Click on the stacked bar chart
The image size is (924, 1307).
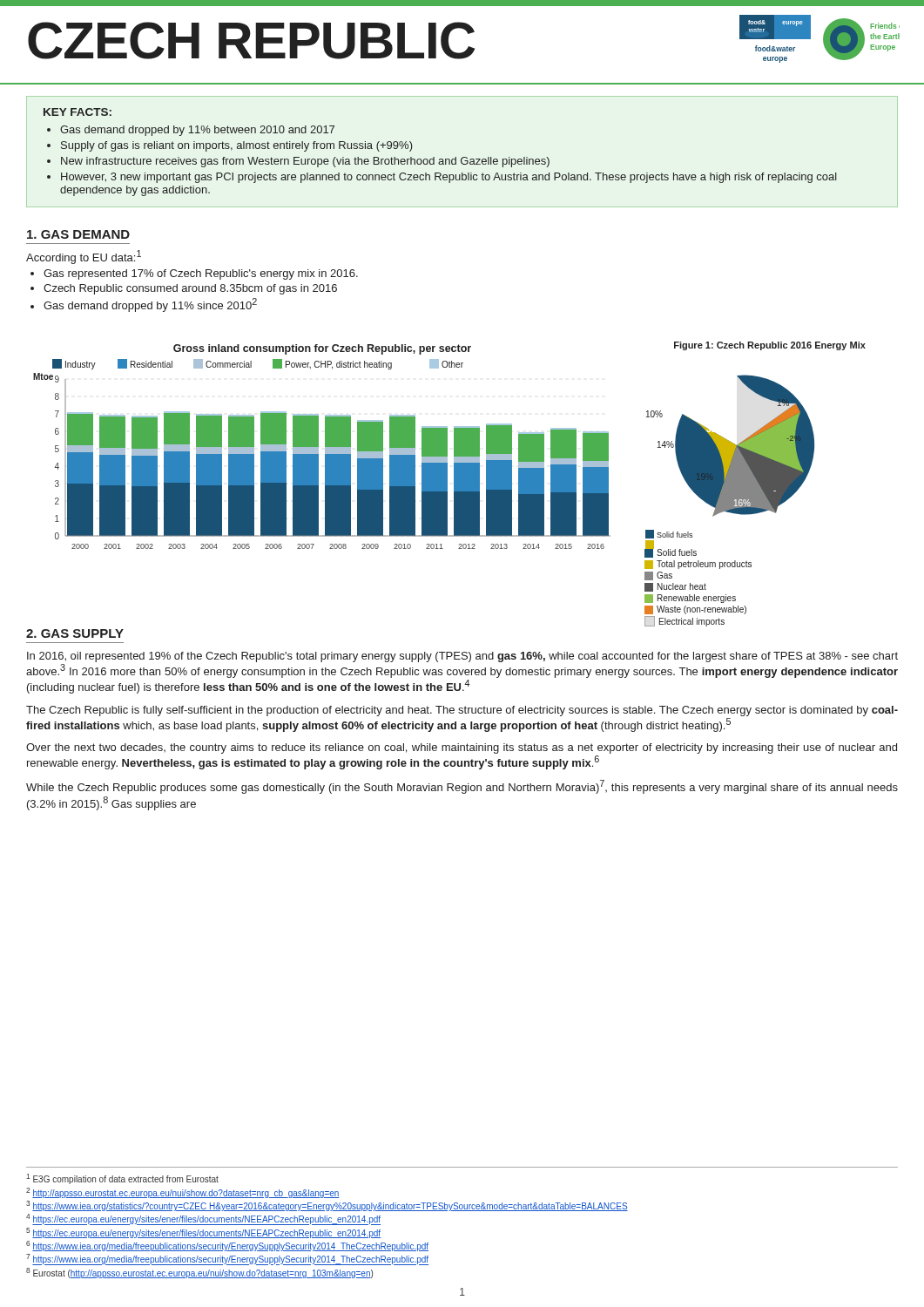point(327,484)
